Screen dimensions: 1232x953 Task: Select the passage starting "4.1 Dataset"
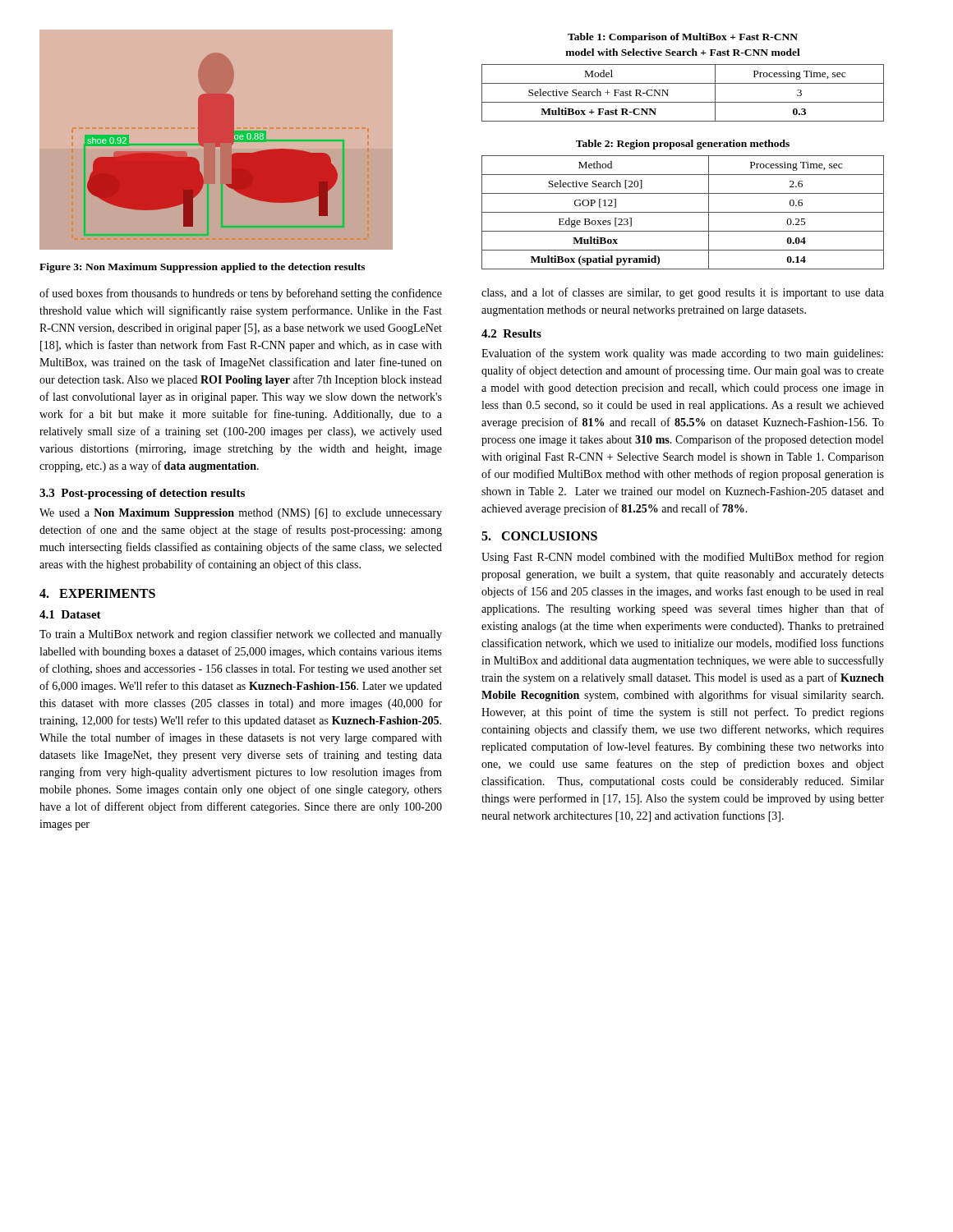(x=70, y=614)
